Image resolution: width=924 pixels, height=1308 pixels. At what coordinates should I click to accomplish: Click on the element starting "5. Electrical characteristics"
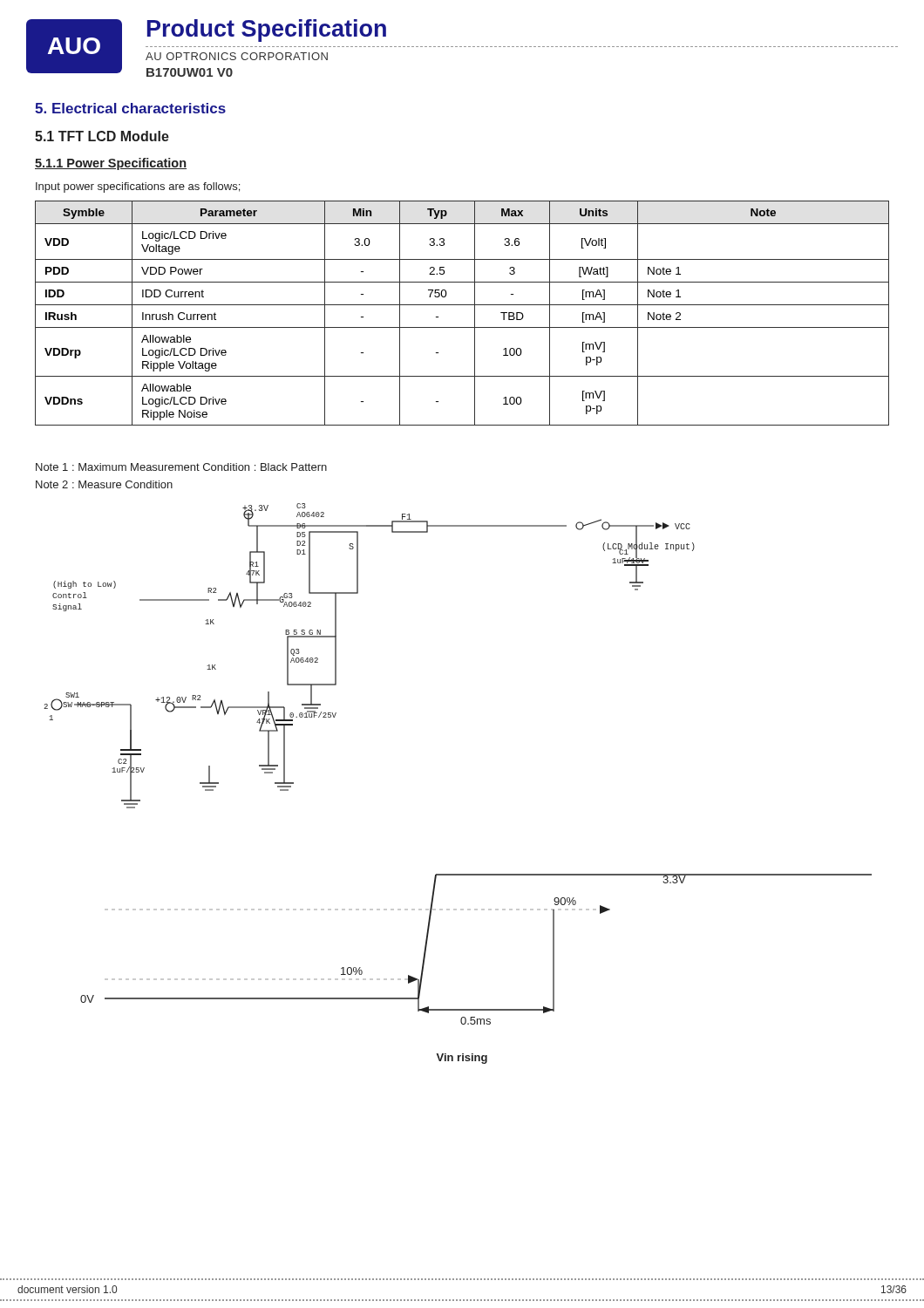click(x=130, y=109)
